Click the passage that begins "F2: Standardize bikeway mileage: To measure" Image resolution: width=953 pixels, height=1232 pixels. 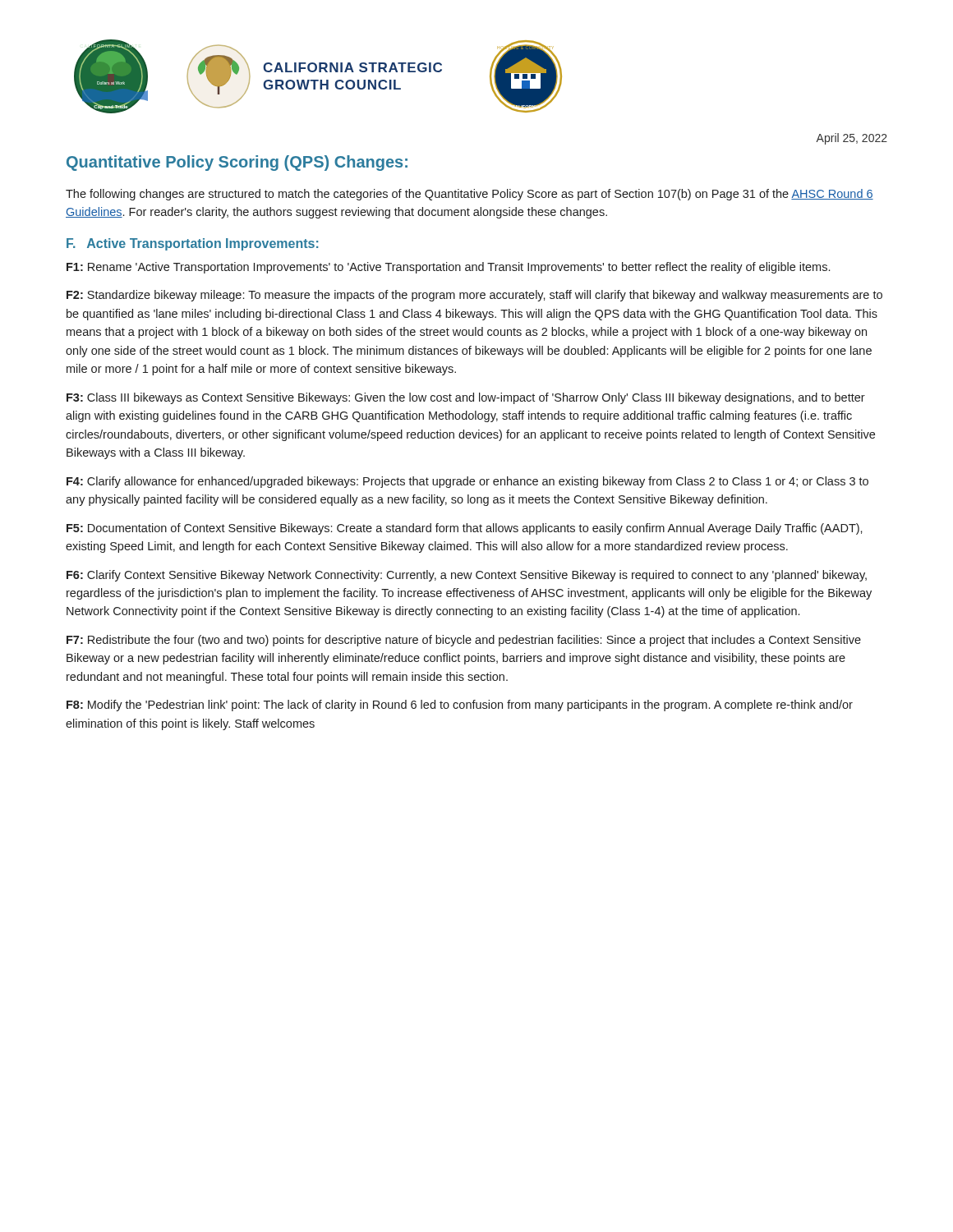click(474, 332)
